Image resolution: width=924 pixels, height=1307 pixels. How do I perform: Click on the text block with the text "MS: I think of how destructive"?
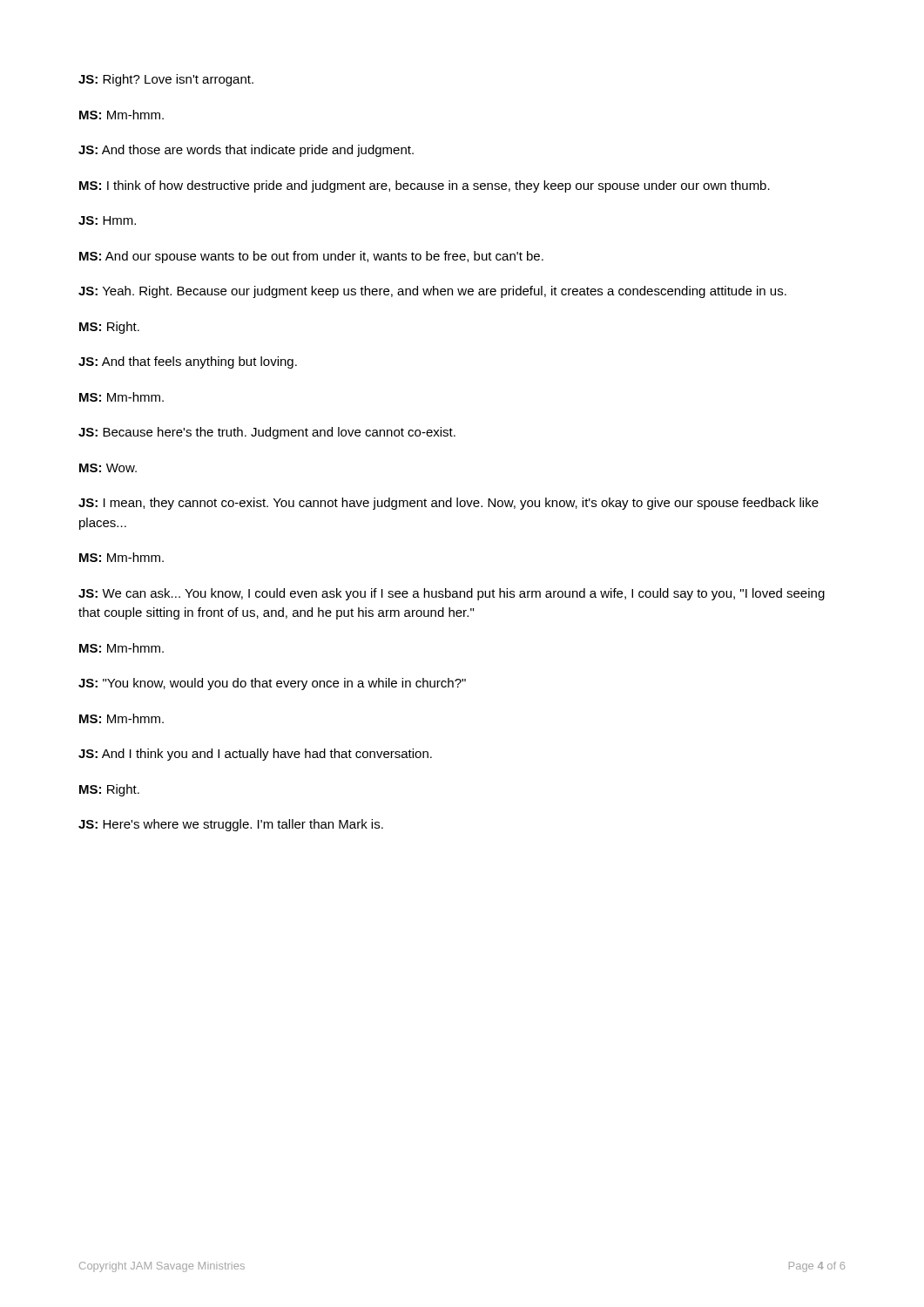coord(424,185)
